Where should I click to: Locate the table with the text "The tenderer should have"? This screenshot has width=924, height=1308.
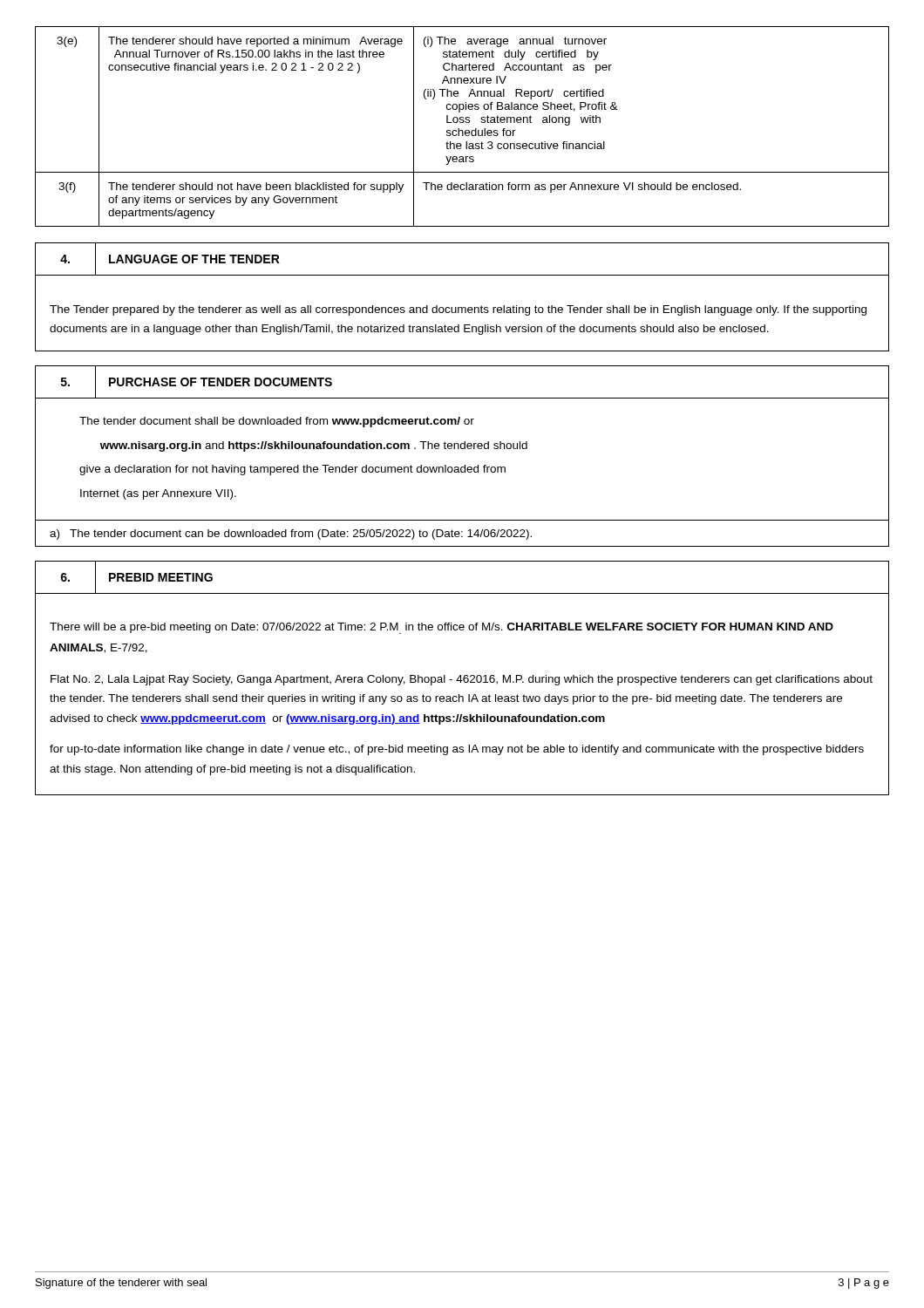click(462, 126)
